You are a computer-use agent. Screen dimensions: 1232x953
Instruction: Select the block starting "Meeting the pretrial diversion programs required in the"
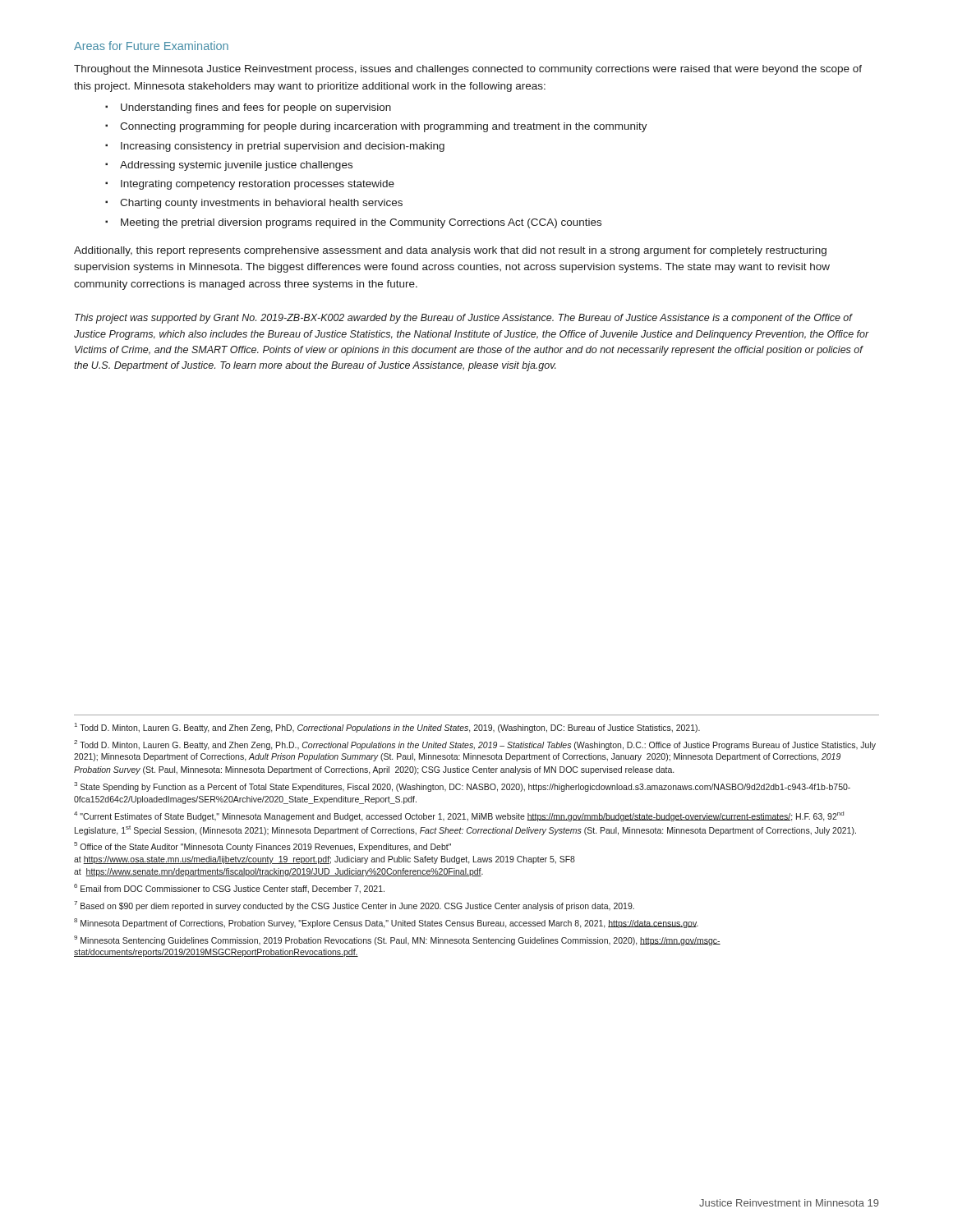coord(361,222)
